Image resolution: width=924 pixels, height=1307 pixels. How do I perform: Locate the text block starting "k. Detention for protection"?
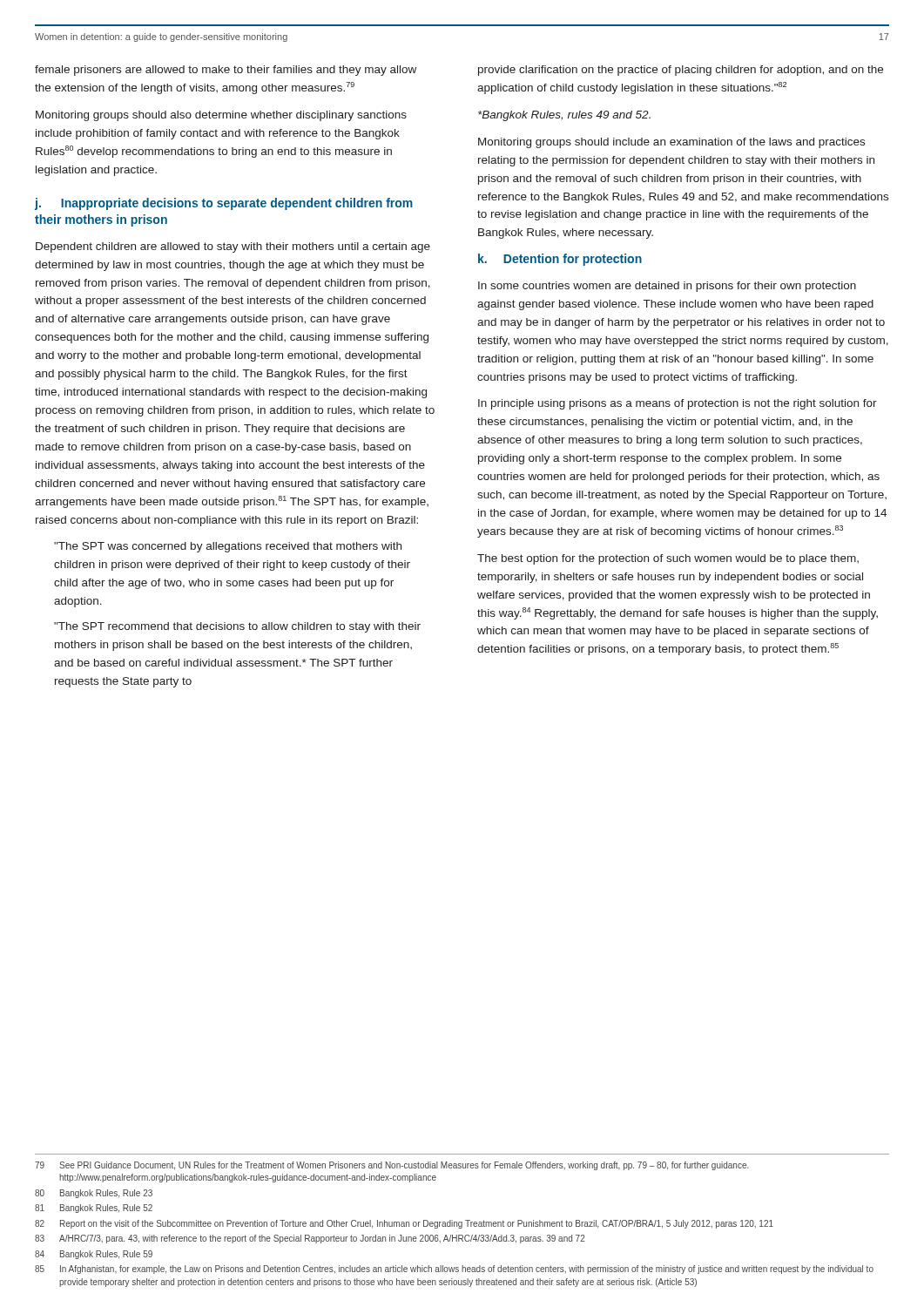point(560,260)
